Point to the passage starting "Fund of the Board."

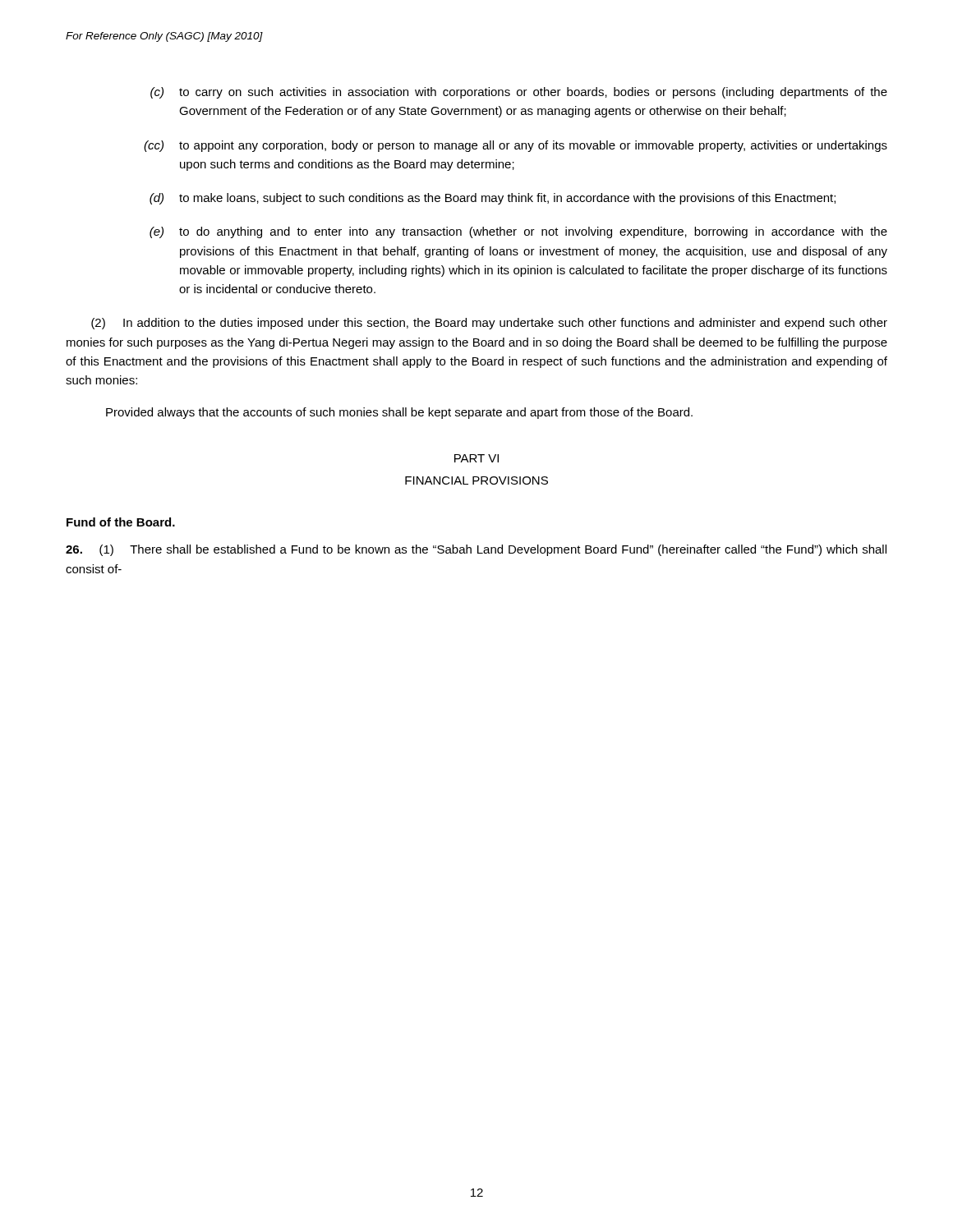pyautogui.click(x=121, y=522)
